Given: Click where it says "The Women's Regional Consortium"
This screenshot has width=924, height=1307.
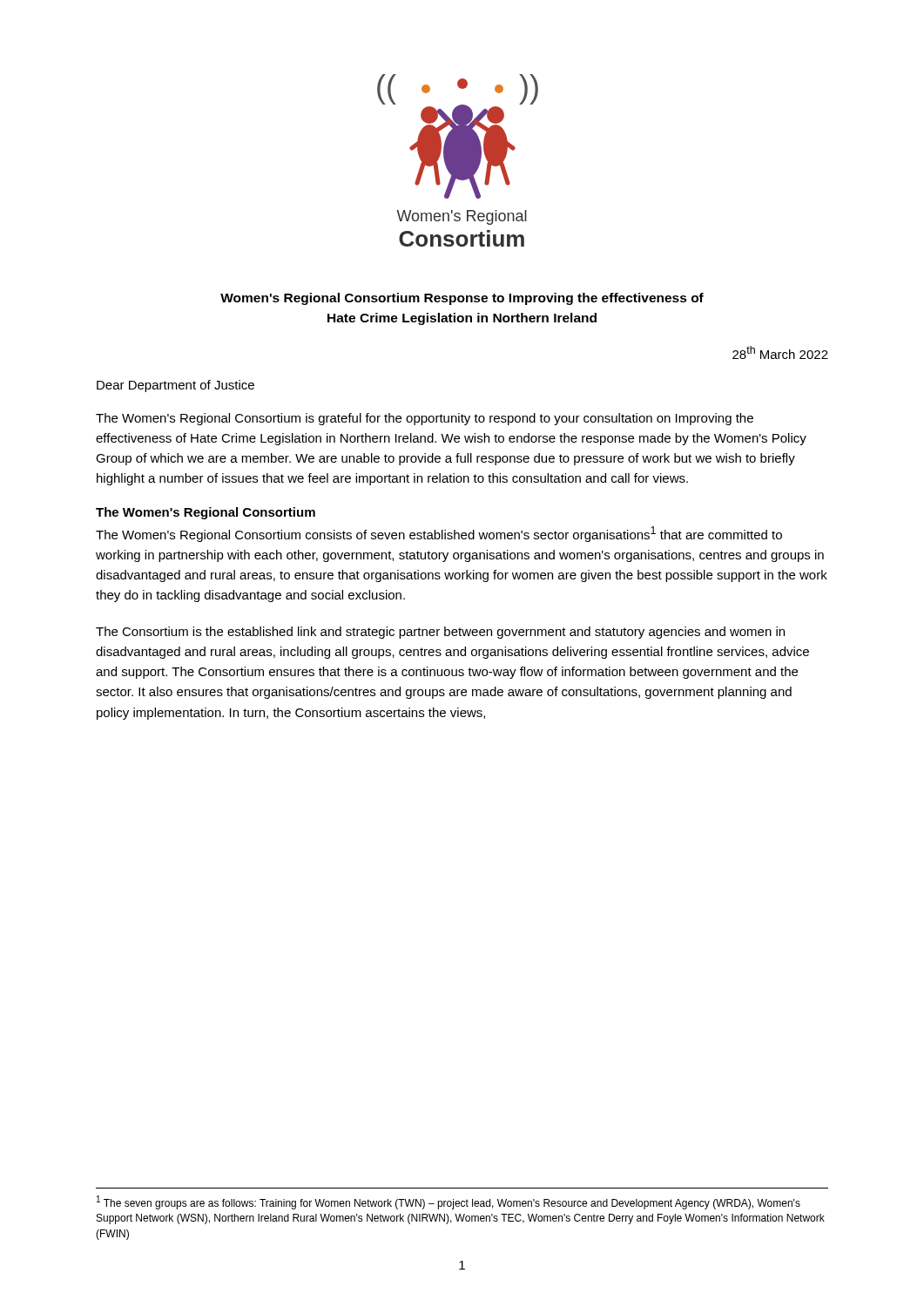Looking at the screenshot, I should 206,511.
